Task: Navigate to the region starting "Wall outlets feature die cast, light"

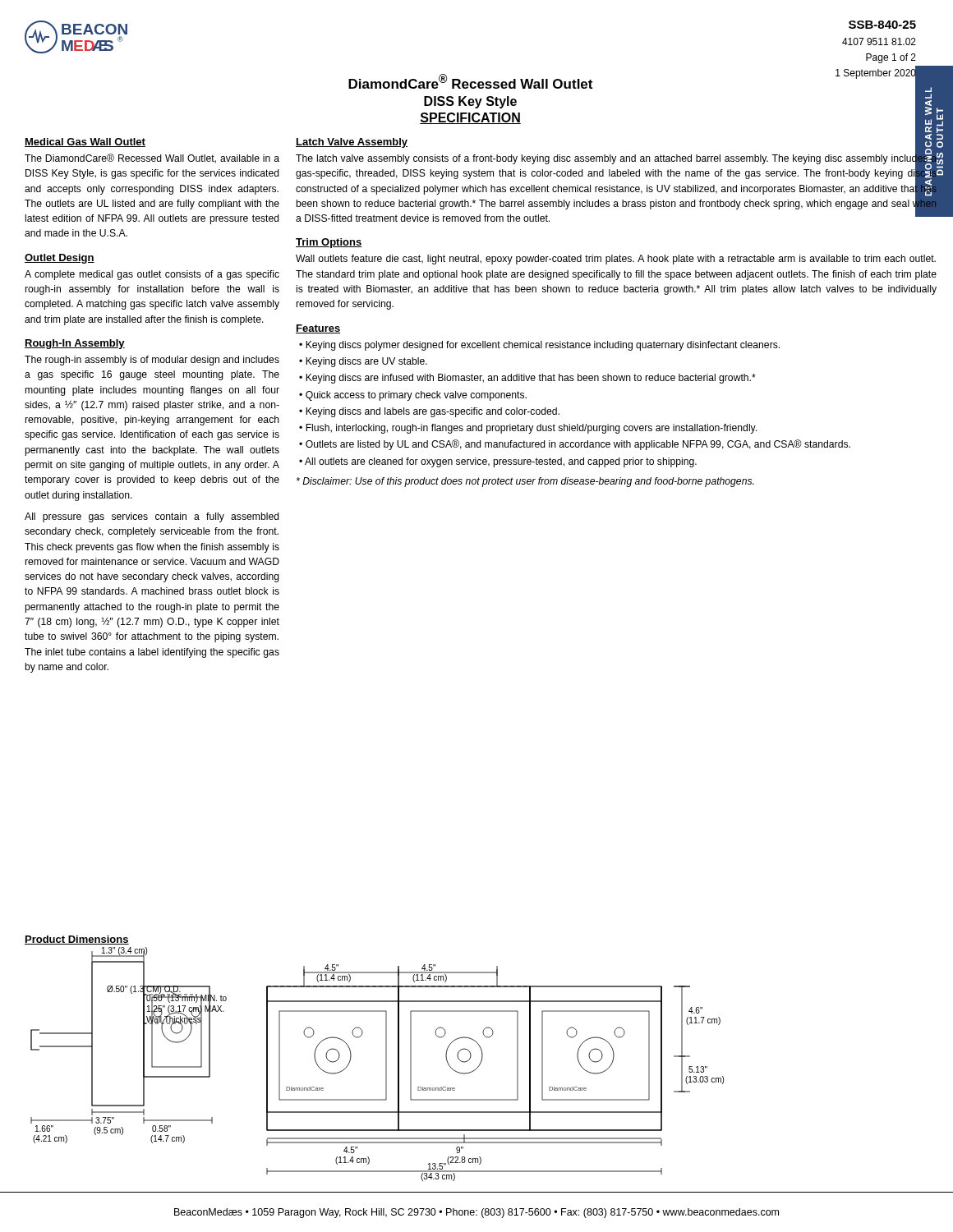Action: tap(616, 282)
